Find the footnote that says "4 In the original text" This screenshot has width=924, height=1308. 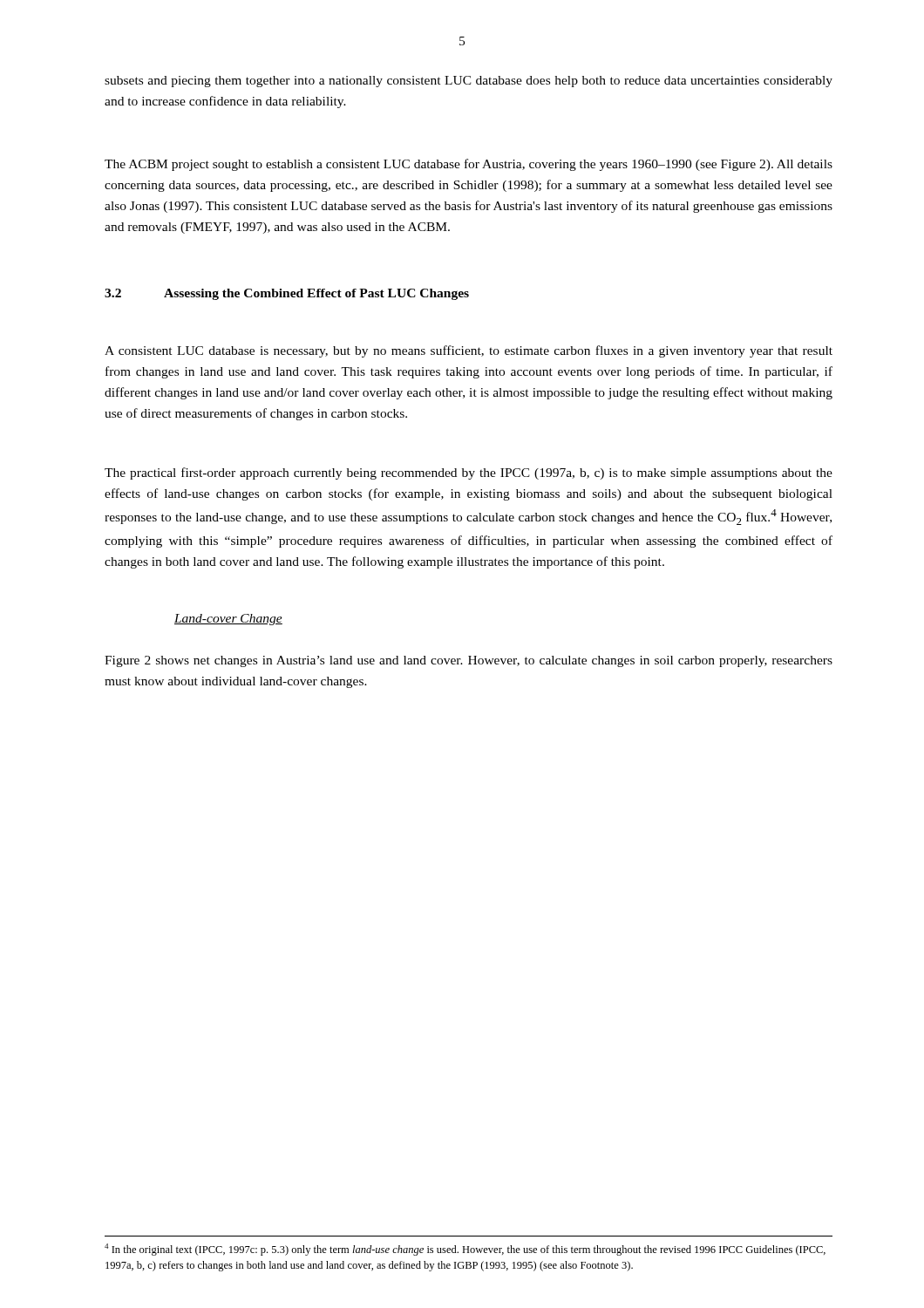pyautogui.click(x=465, y=1256)
